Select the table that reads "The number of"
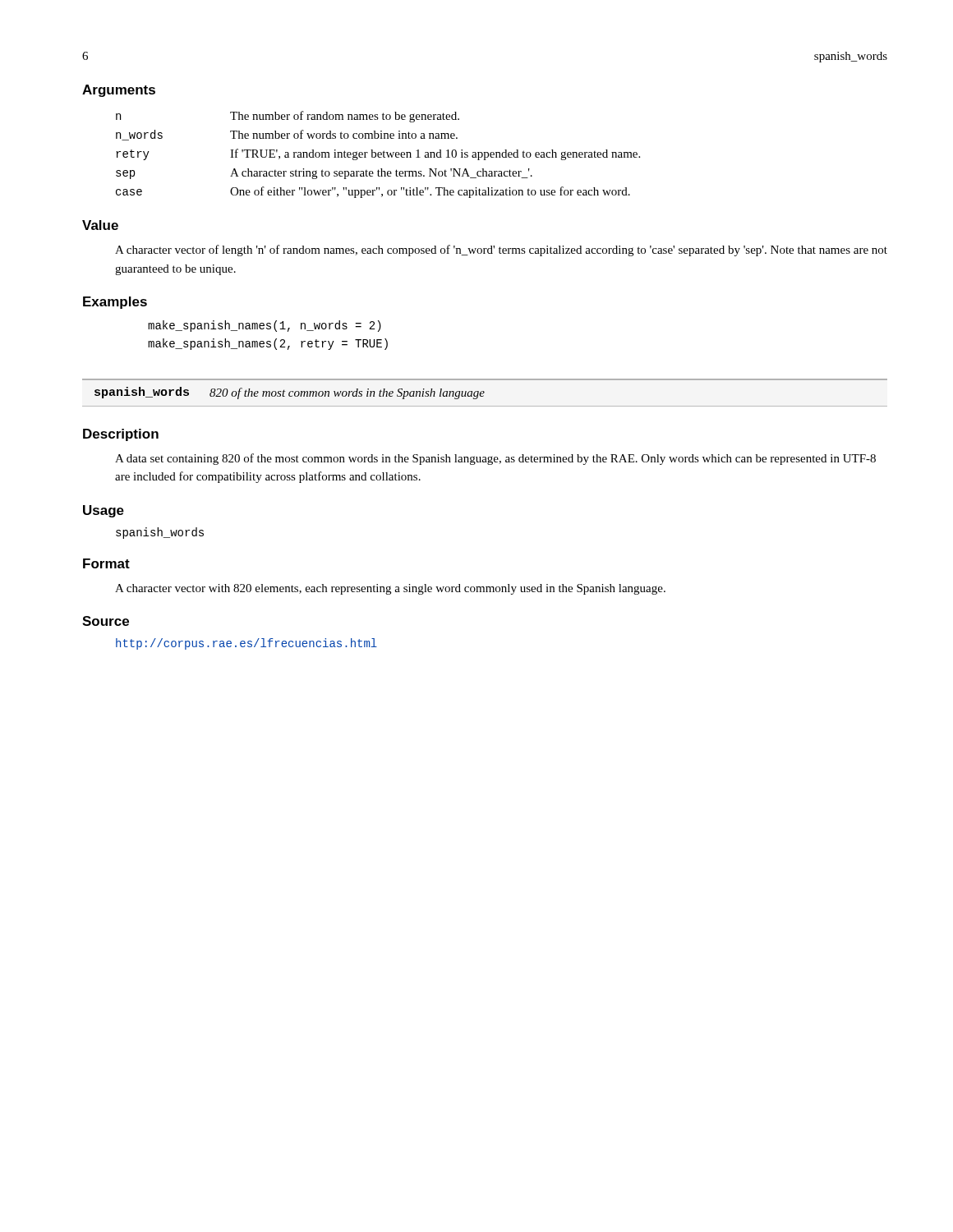 coord(501,154)
